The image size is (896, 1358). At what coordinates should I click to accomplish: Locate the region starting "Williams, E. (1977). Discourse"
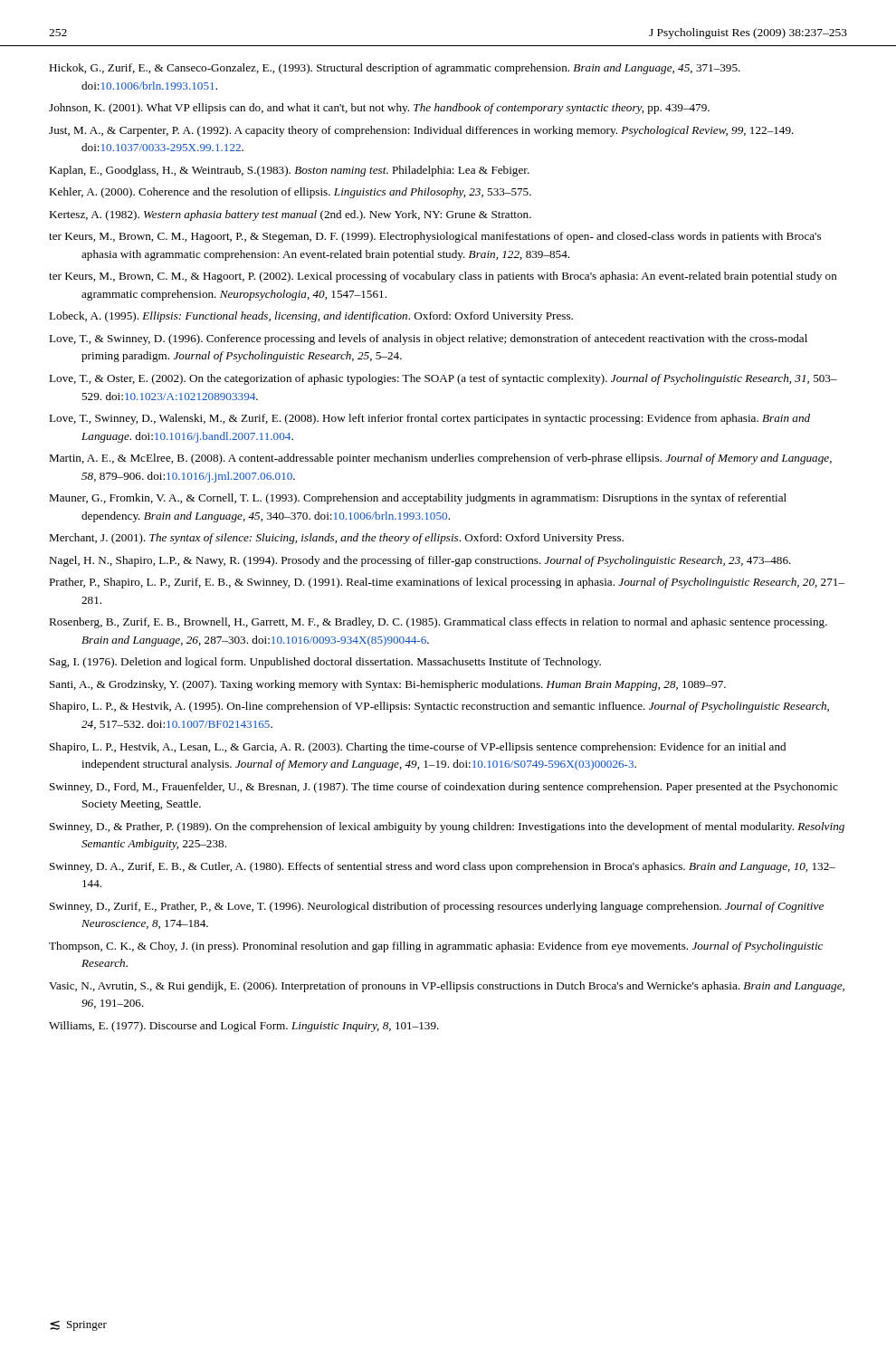244,1025
